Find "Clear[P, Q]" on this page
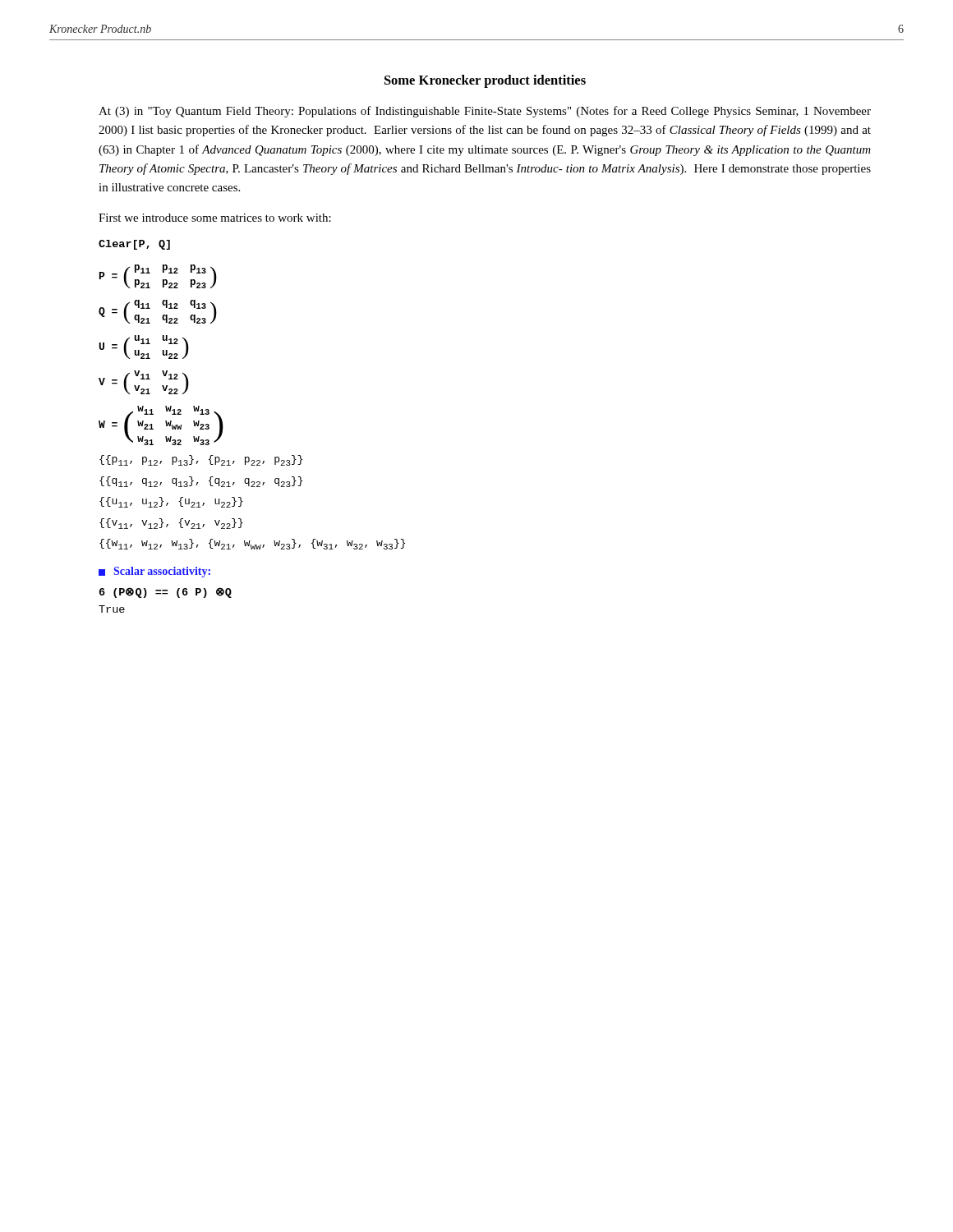 (x=135, y=244)
